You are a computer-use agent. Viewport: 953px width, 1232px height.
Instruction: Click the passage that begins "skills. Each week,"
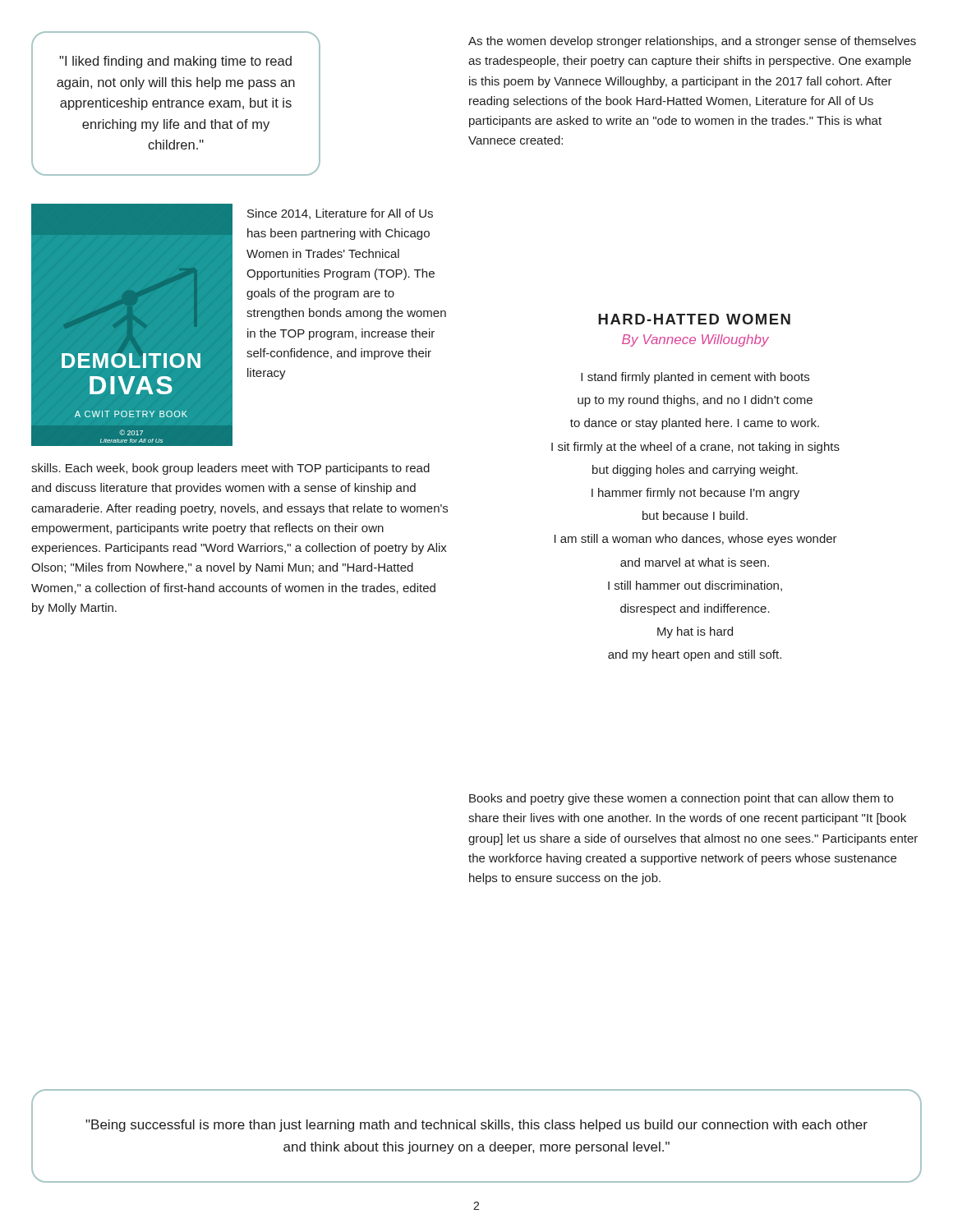[240, 538]
